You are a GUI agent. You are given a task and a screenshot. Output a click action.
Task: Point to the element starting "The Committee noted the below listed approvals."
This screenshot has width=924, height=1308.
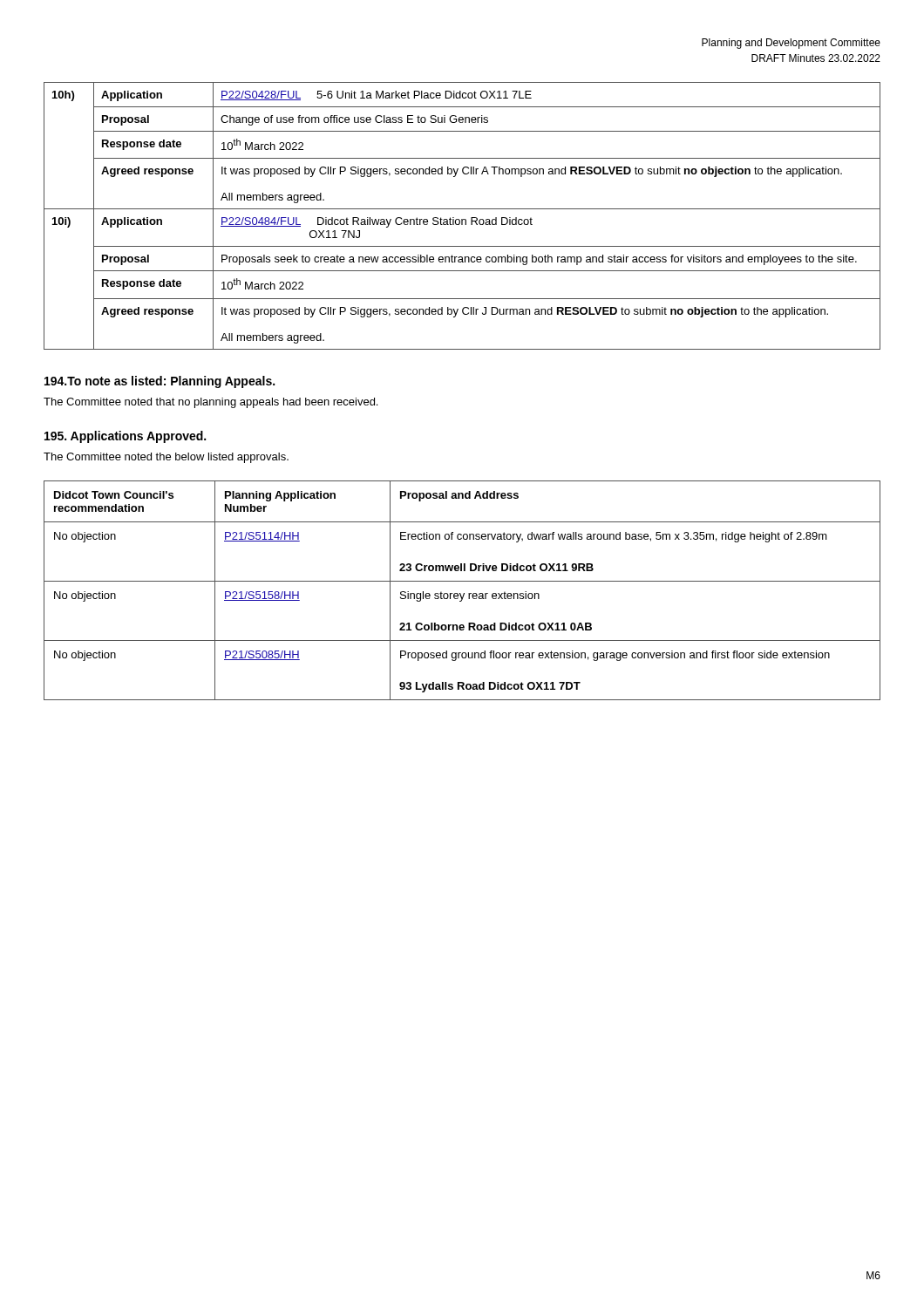point(166,456)
